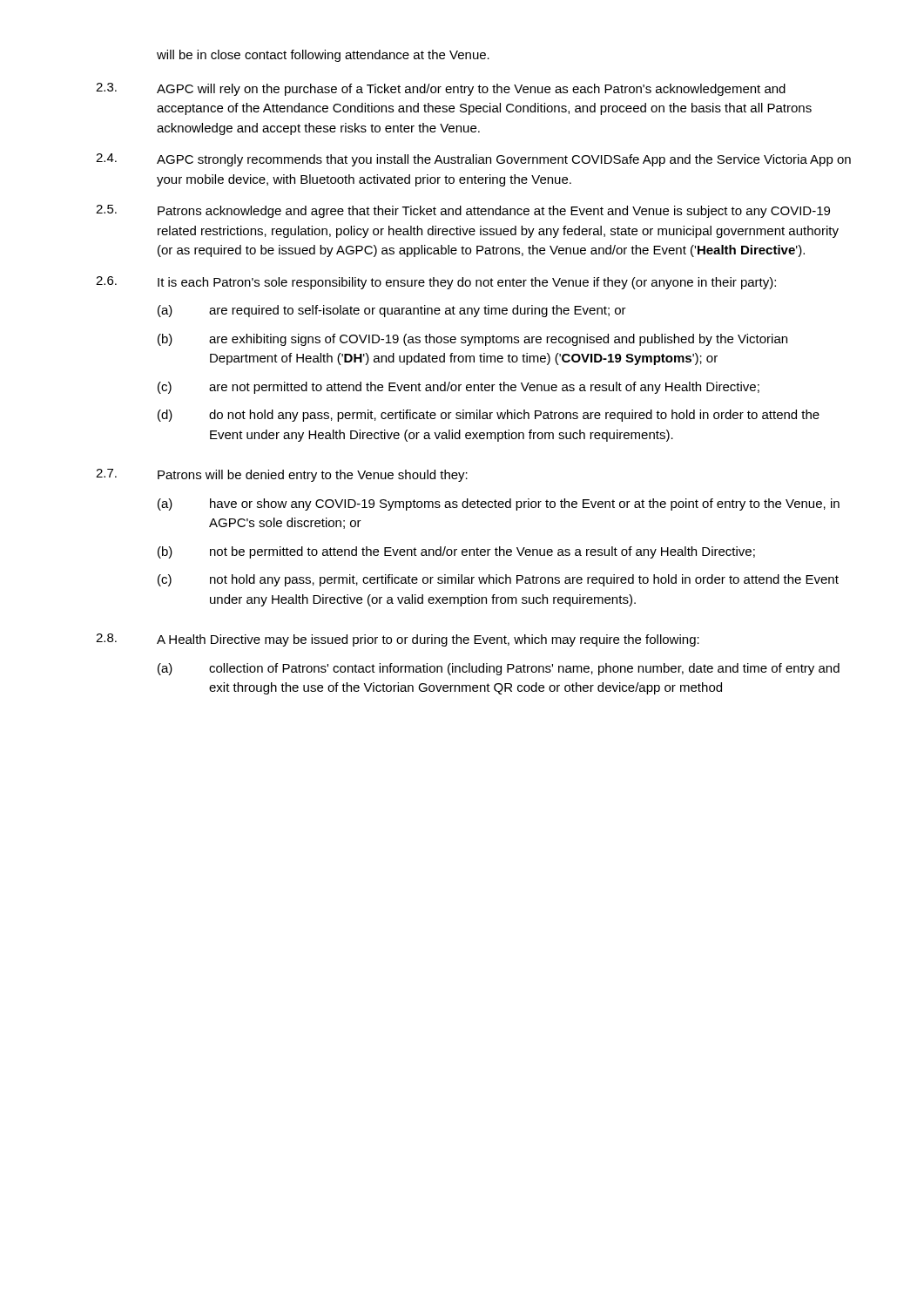Image resolution: width=924 pixels, height=1307 pixels.
Task: Click on the passage starting "(d) do not hold any pass, permit, certificate"
Action: click(x=506, y=425)
